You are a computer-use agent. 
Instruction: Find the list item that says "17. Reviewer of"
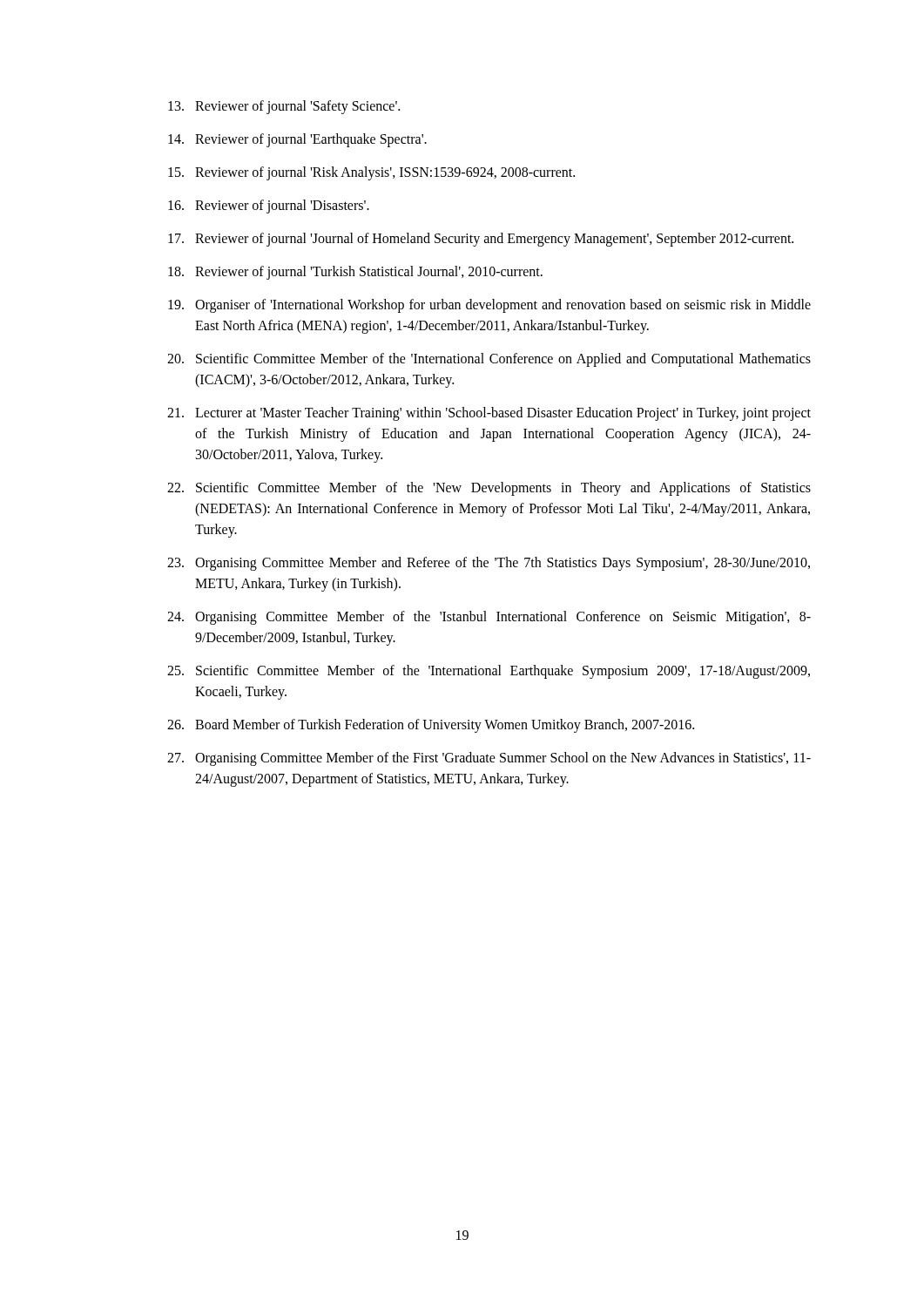pos(475,239)
